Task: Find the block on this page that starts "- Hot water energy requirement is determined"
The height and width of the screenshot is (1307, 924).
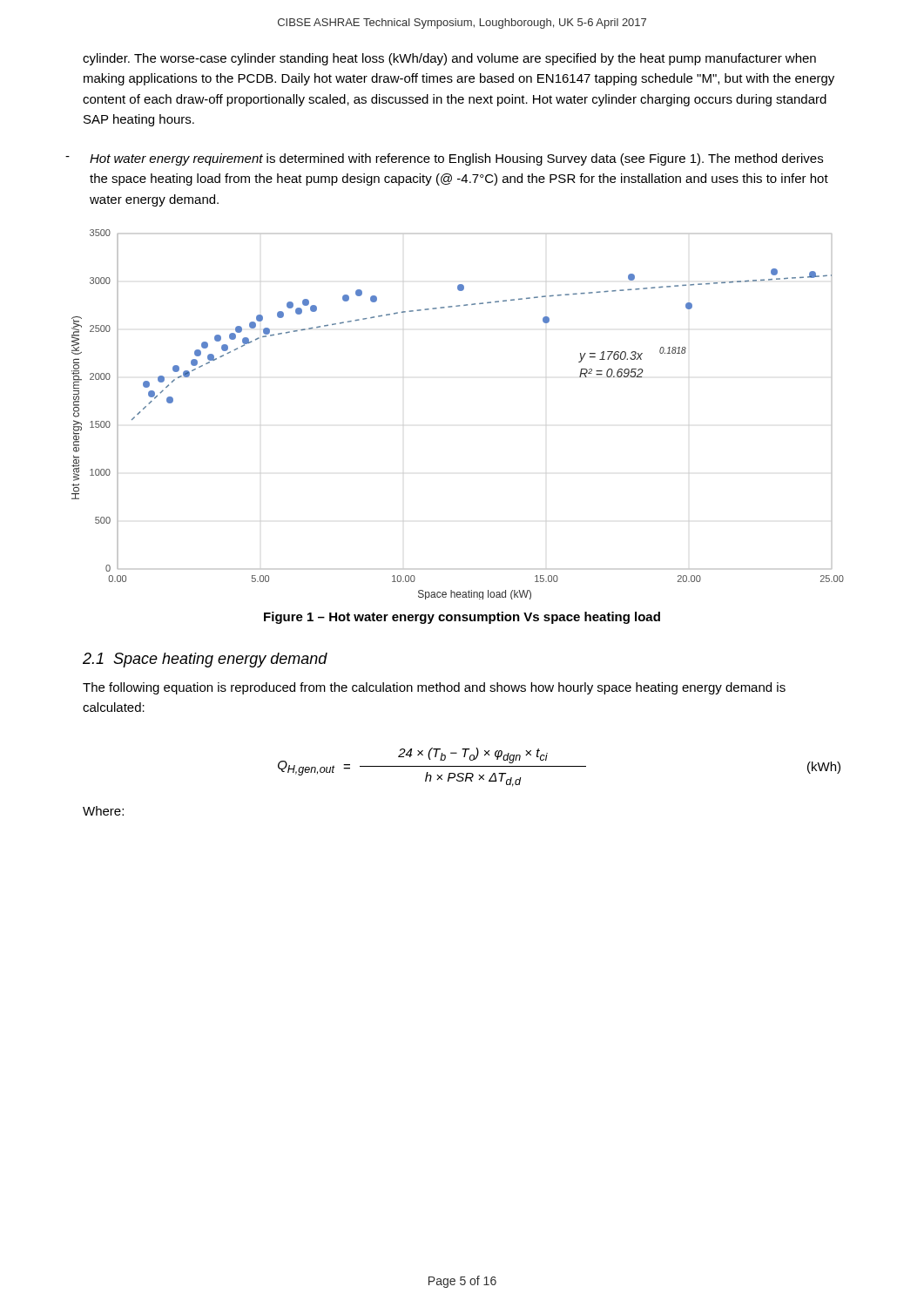Action: [453, 178]
